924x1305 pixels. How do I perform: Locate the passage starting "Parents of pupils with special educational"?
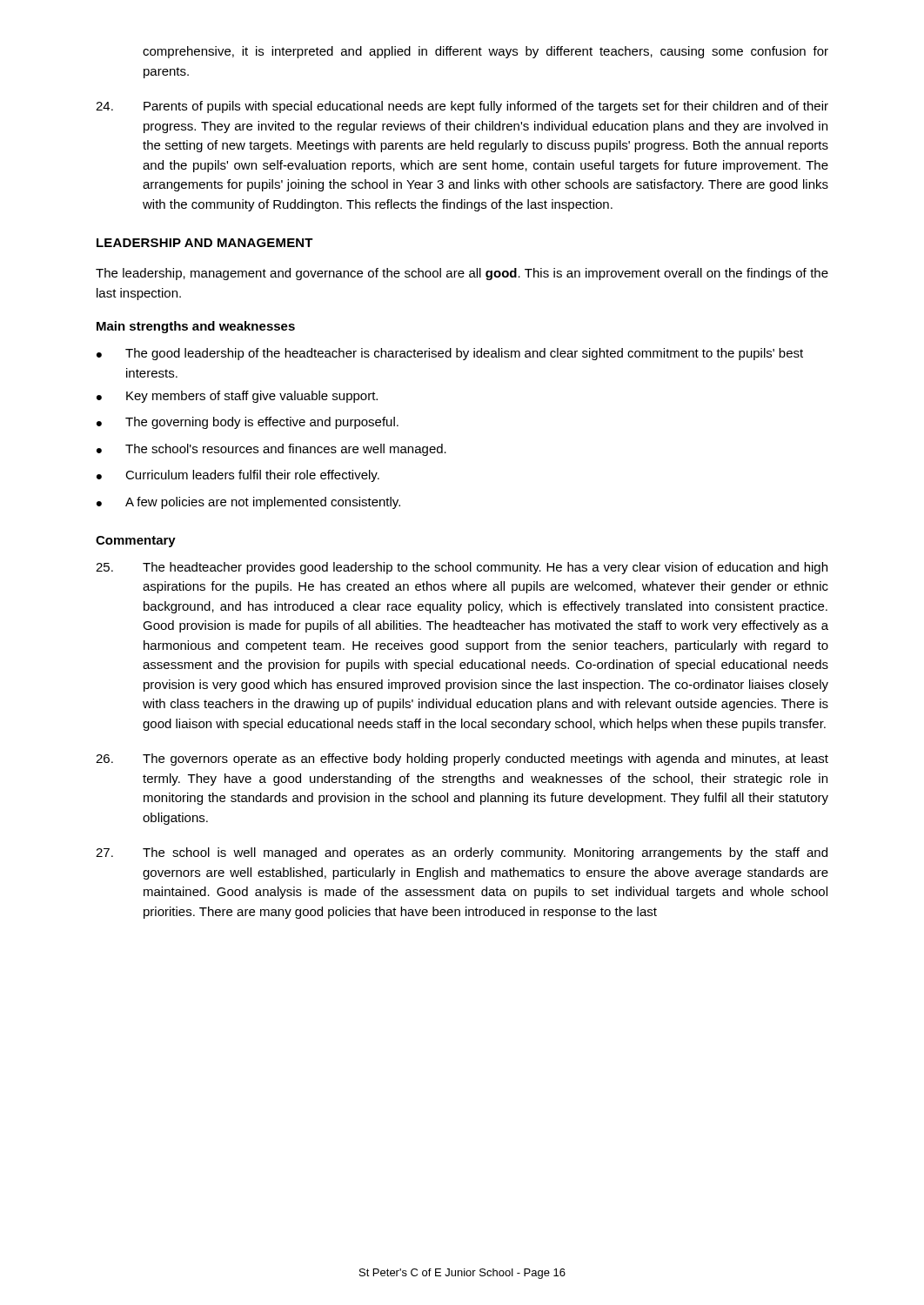[x=462, y=155]
